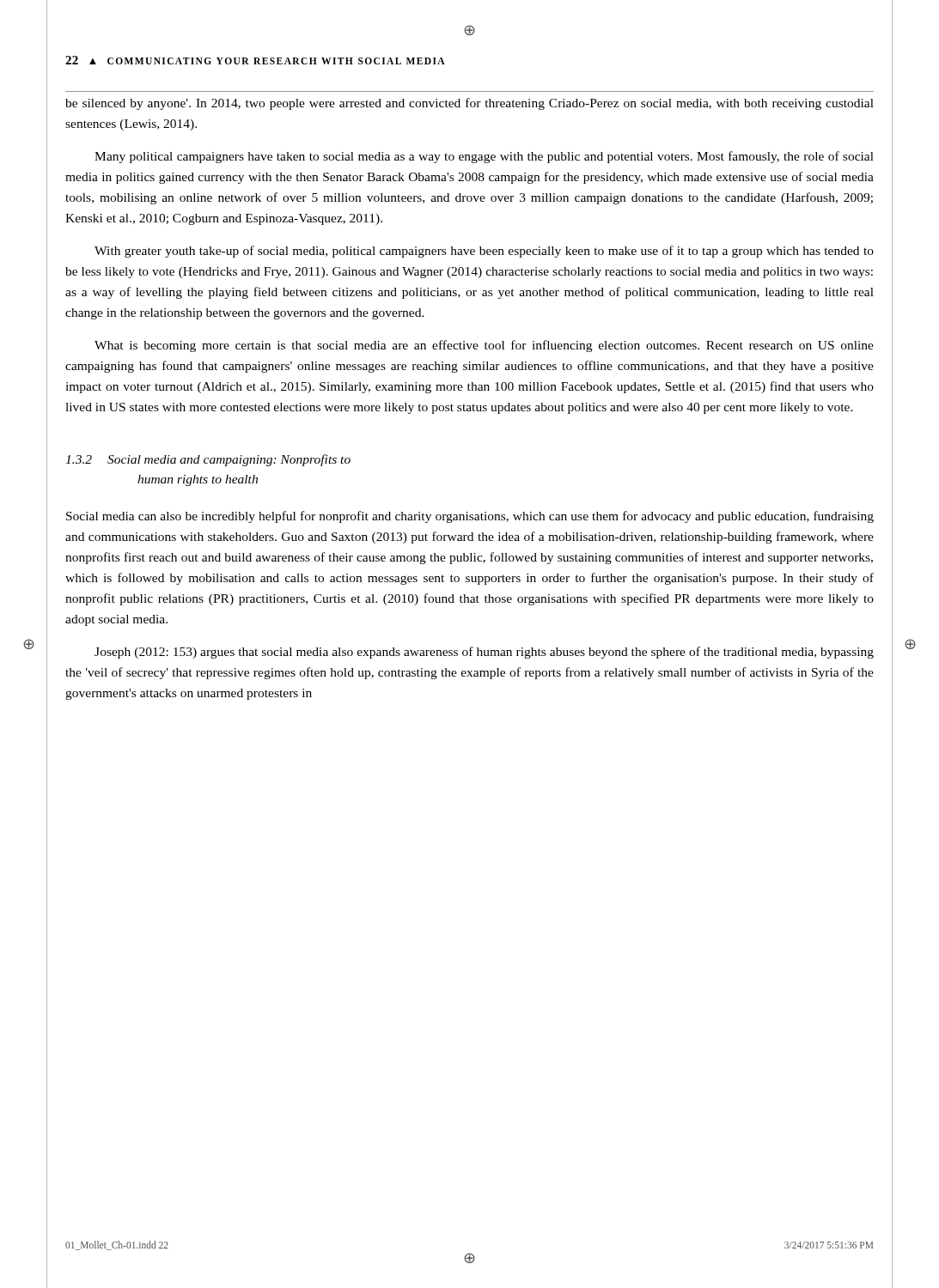Locate the text block that says "Many political campaigners have"

pyautogui.click(x=470, y=187)
